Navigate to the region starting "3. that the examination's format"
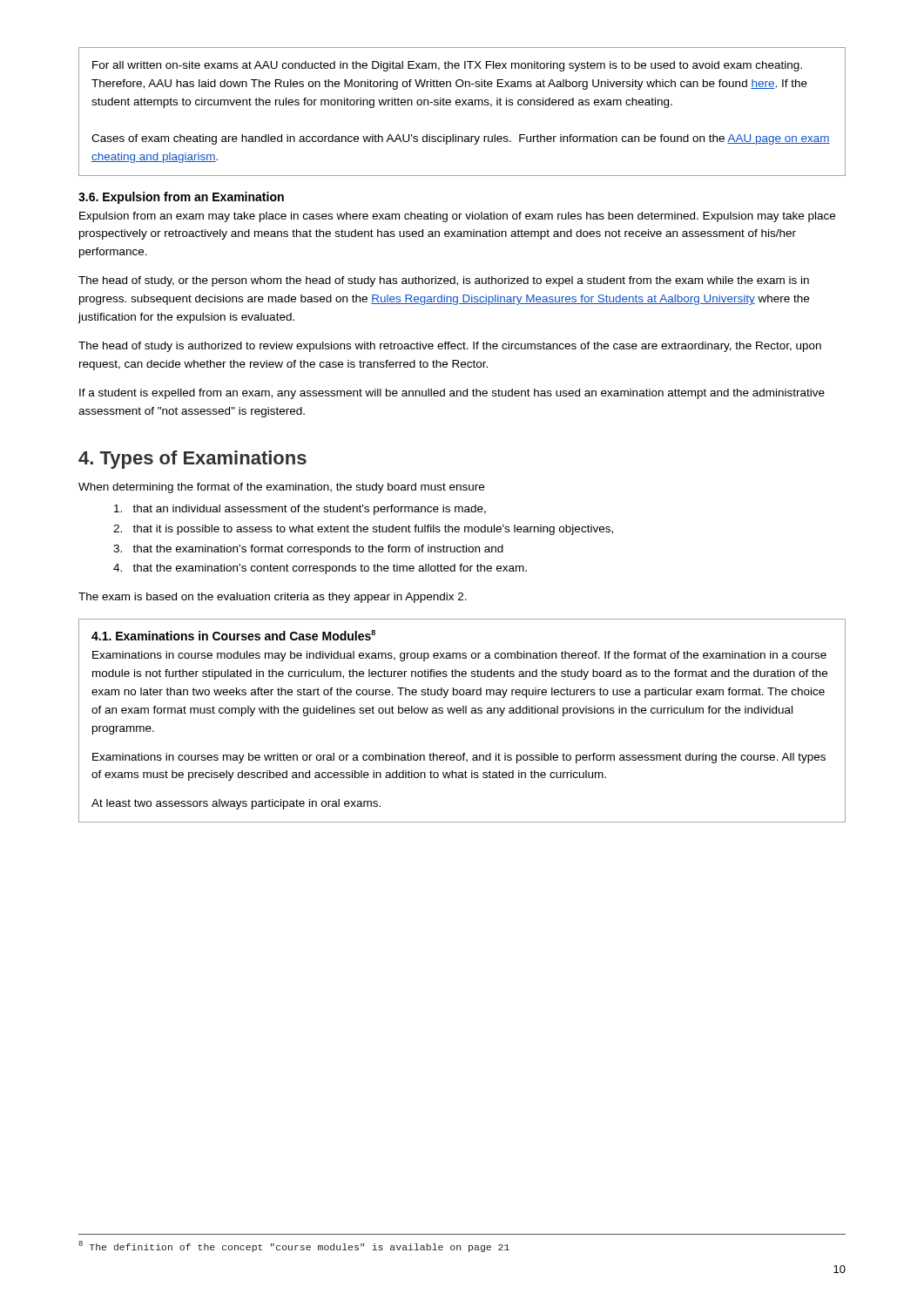This screenshot has width=924, height=1307. (308, 548)
